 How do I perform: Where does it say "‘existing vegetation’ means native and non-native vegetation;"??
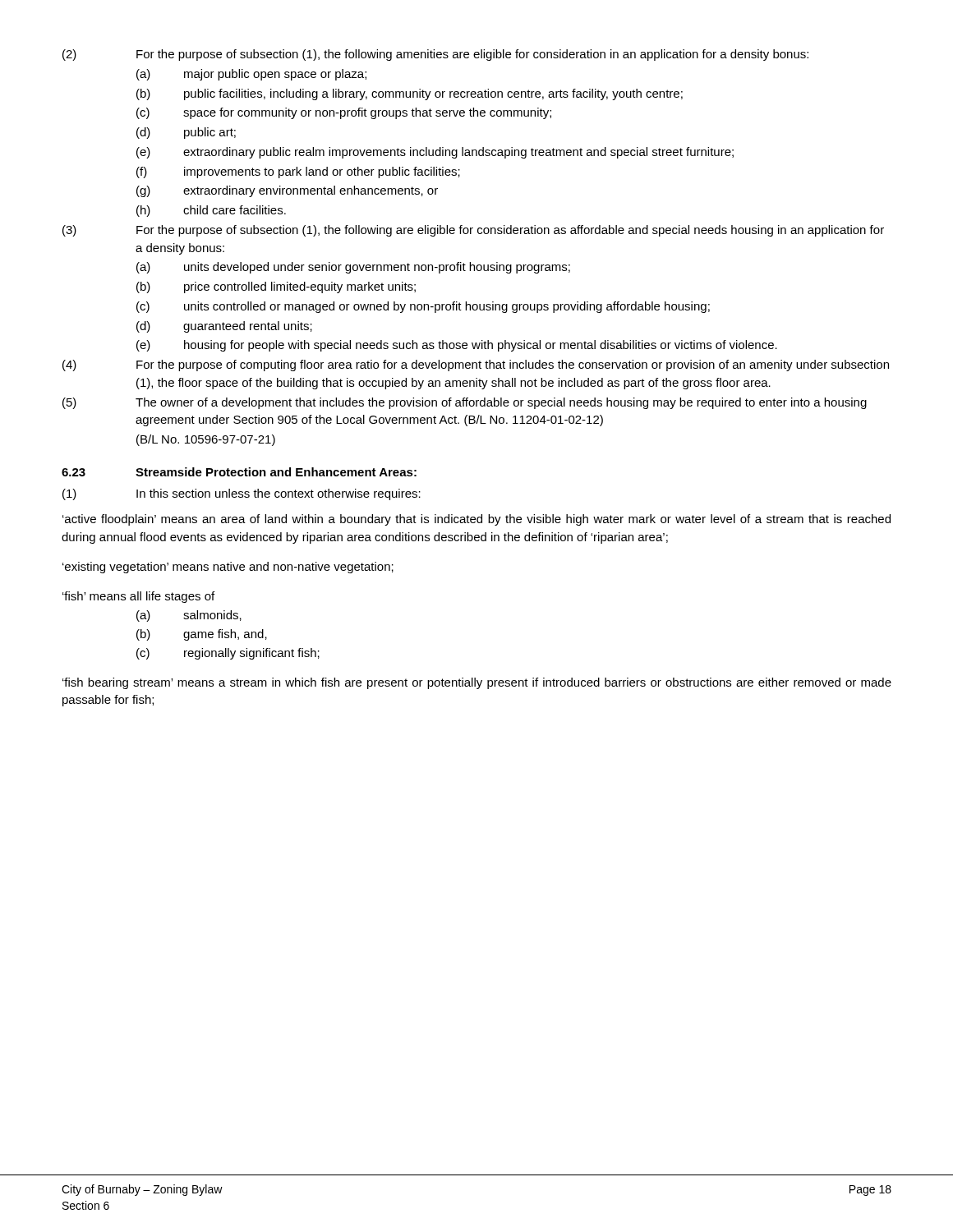(228, 566)
